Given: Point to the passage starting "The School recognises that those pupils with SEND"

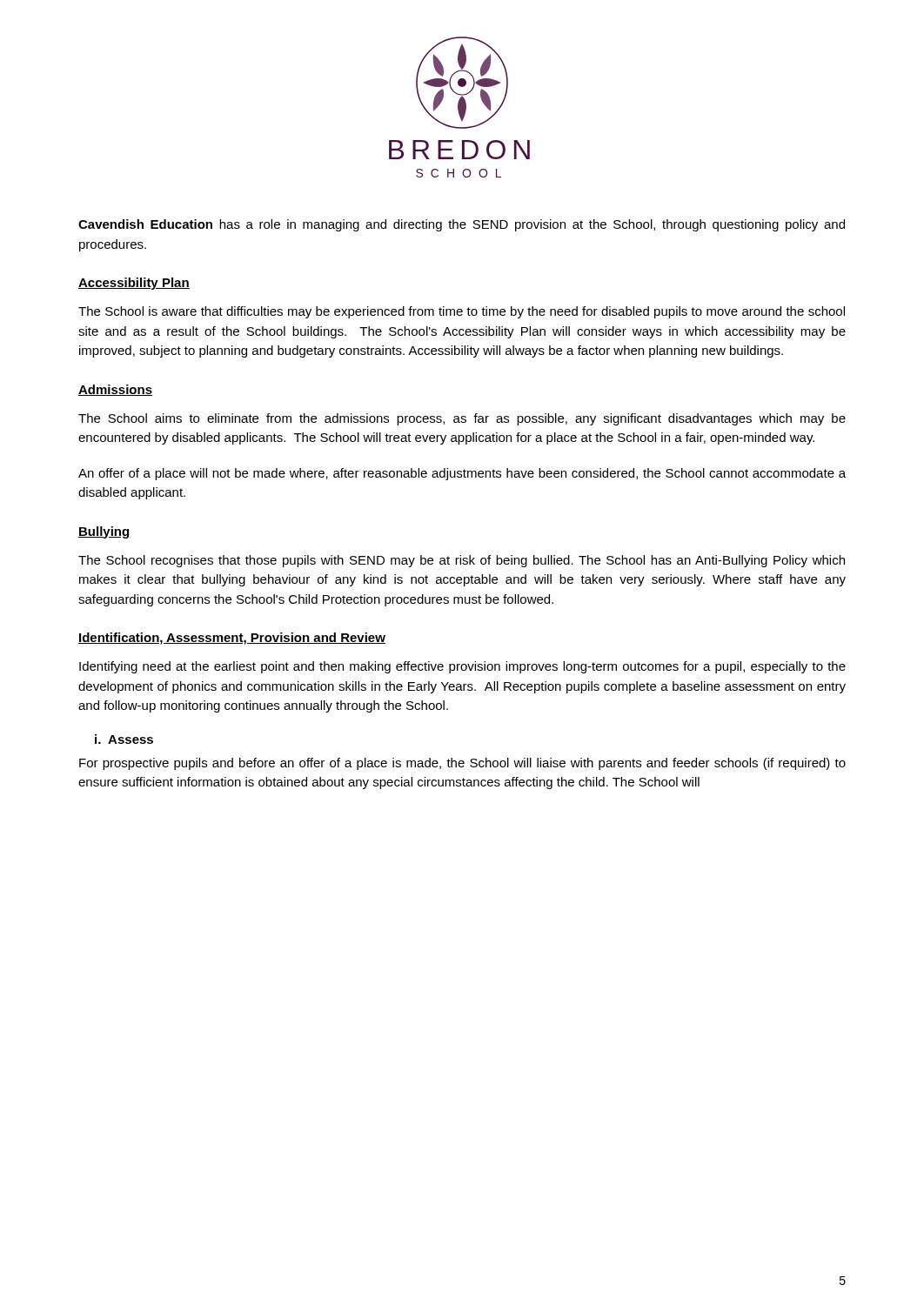Looking at the screenshot, I should pos(462,579).
